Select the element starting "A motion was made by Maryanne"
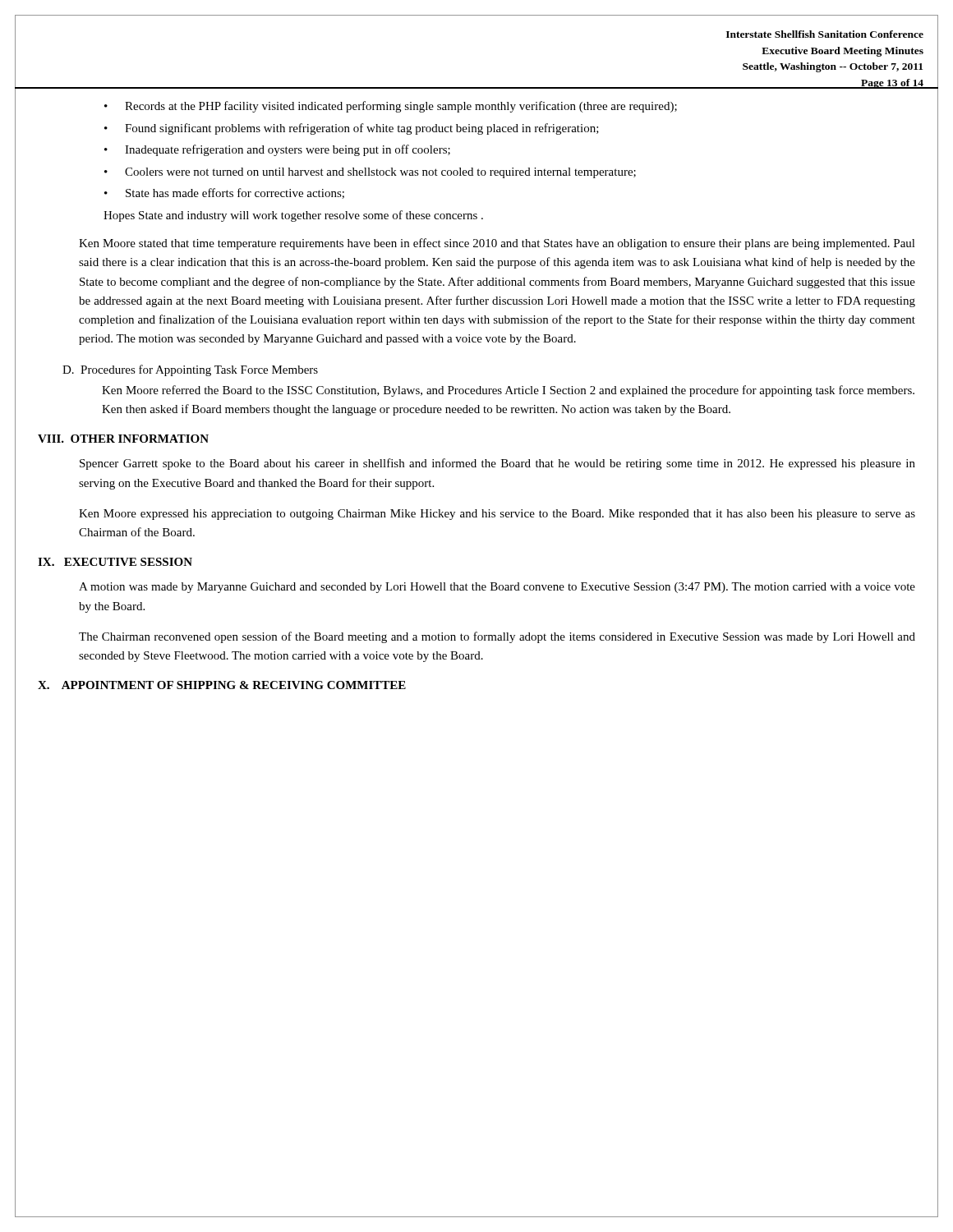953x1232 pixels. click(497, 596)
